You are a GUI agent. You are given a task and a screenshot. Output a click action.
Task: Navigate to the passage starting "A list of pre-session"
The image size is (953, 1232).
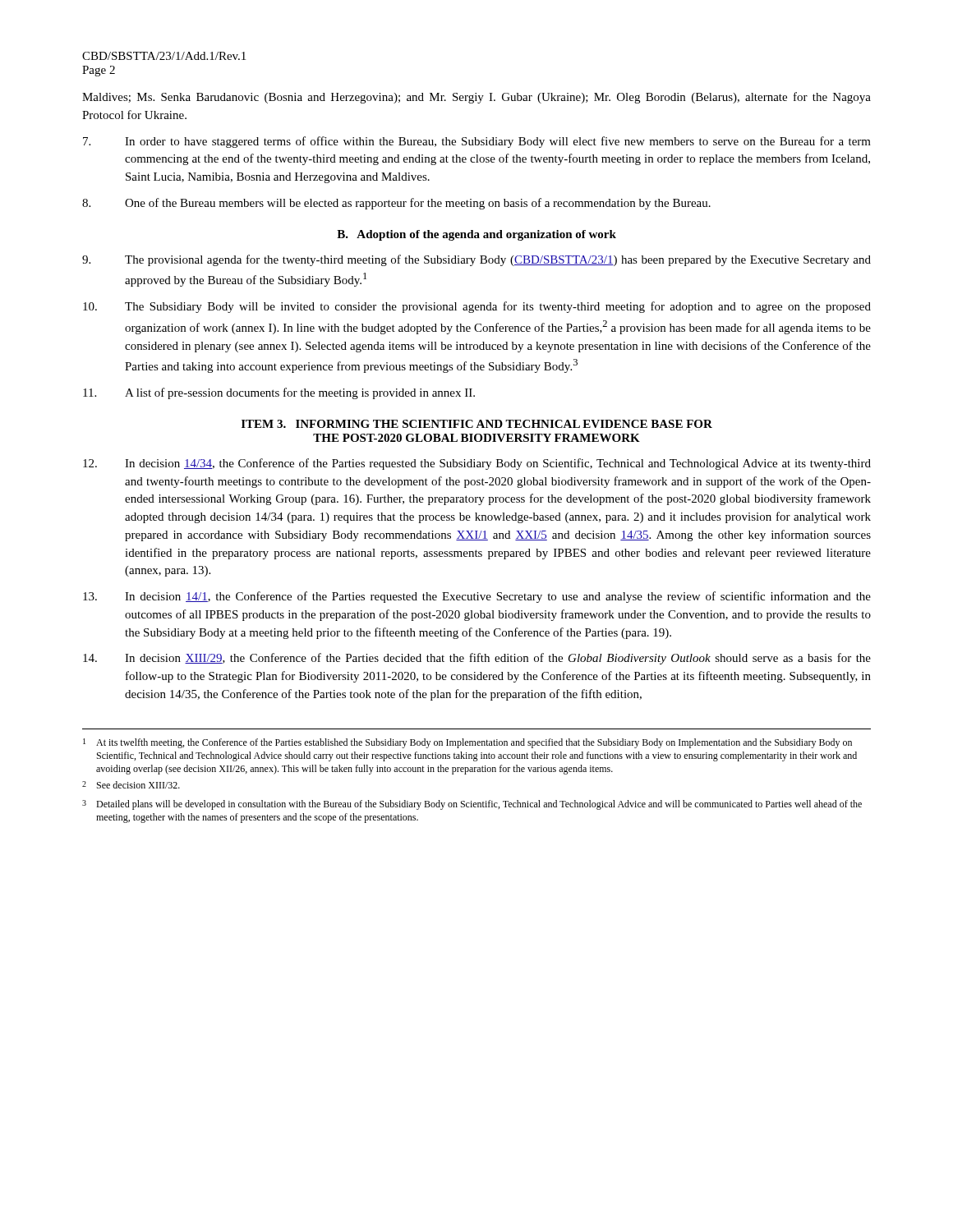click(476, 393)
